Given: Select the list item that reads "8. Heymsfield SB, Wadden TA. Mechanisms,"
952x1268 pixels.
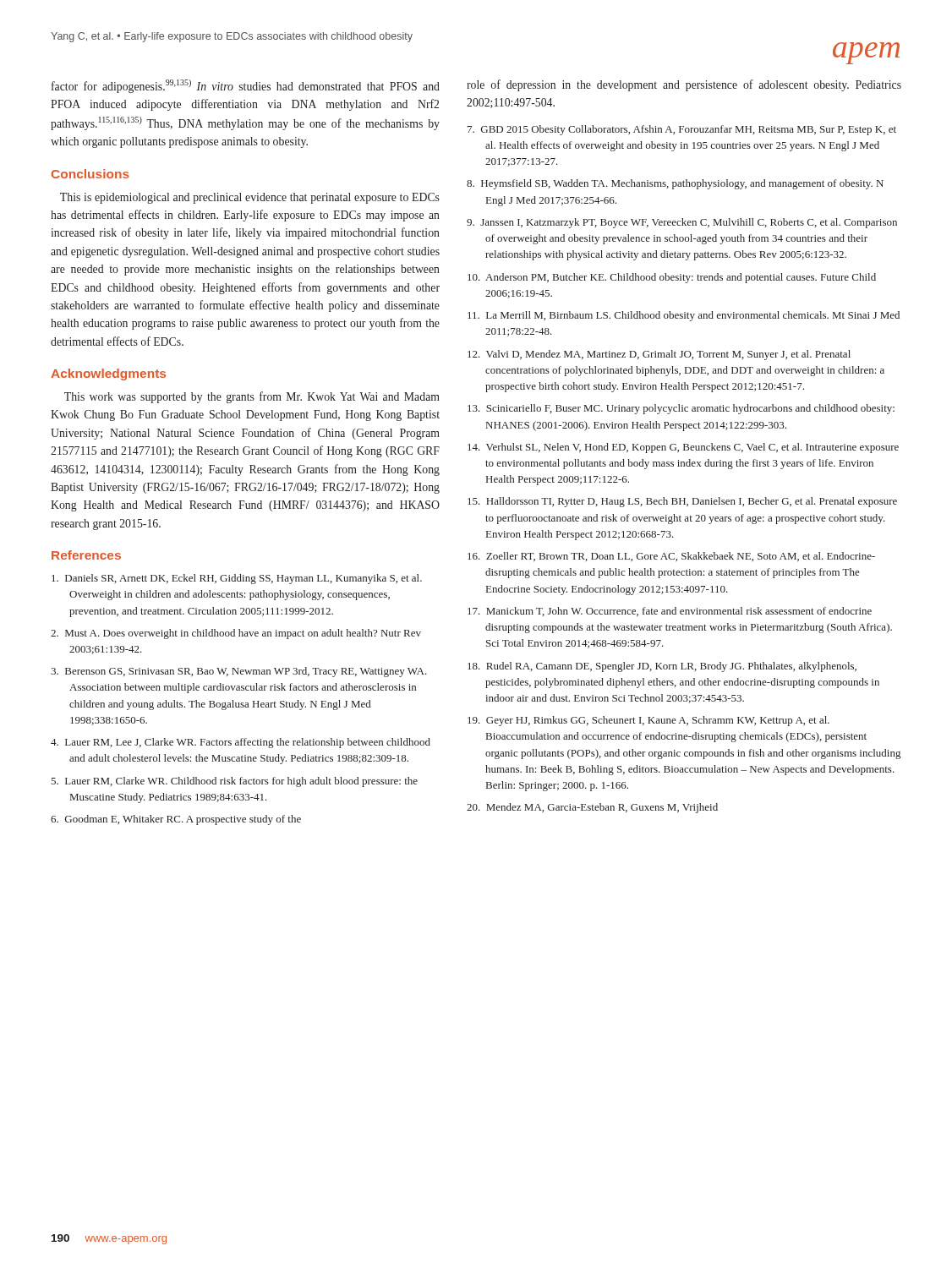Looking at the screenshot, I should coord(675,192).
